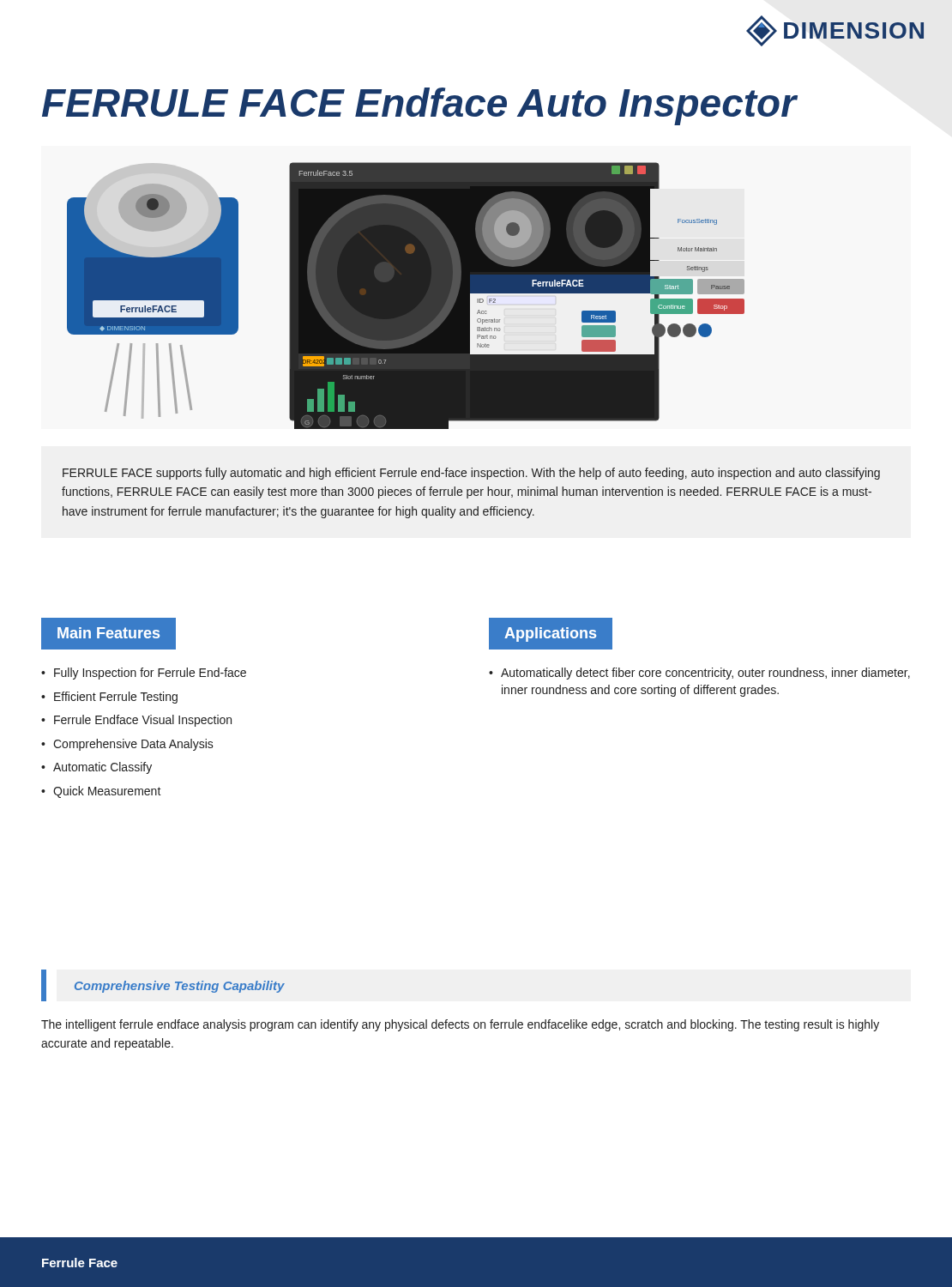Select the photo
Screen dimensions: 1287x952
coord(476,287)
